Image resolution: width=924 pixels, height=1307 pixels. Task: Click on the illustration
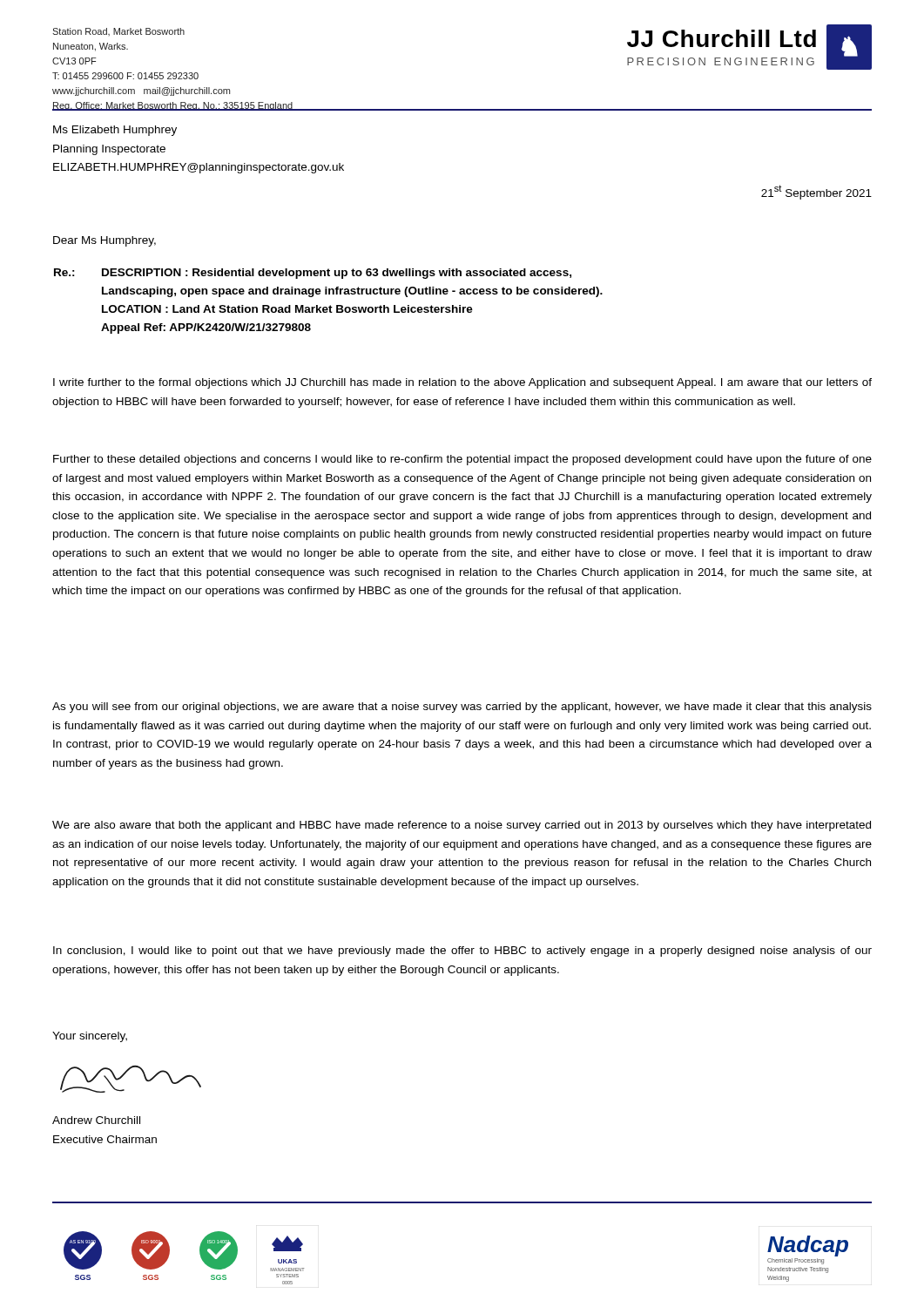click(131, 1080)
